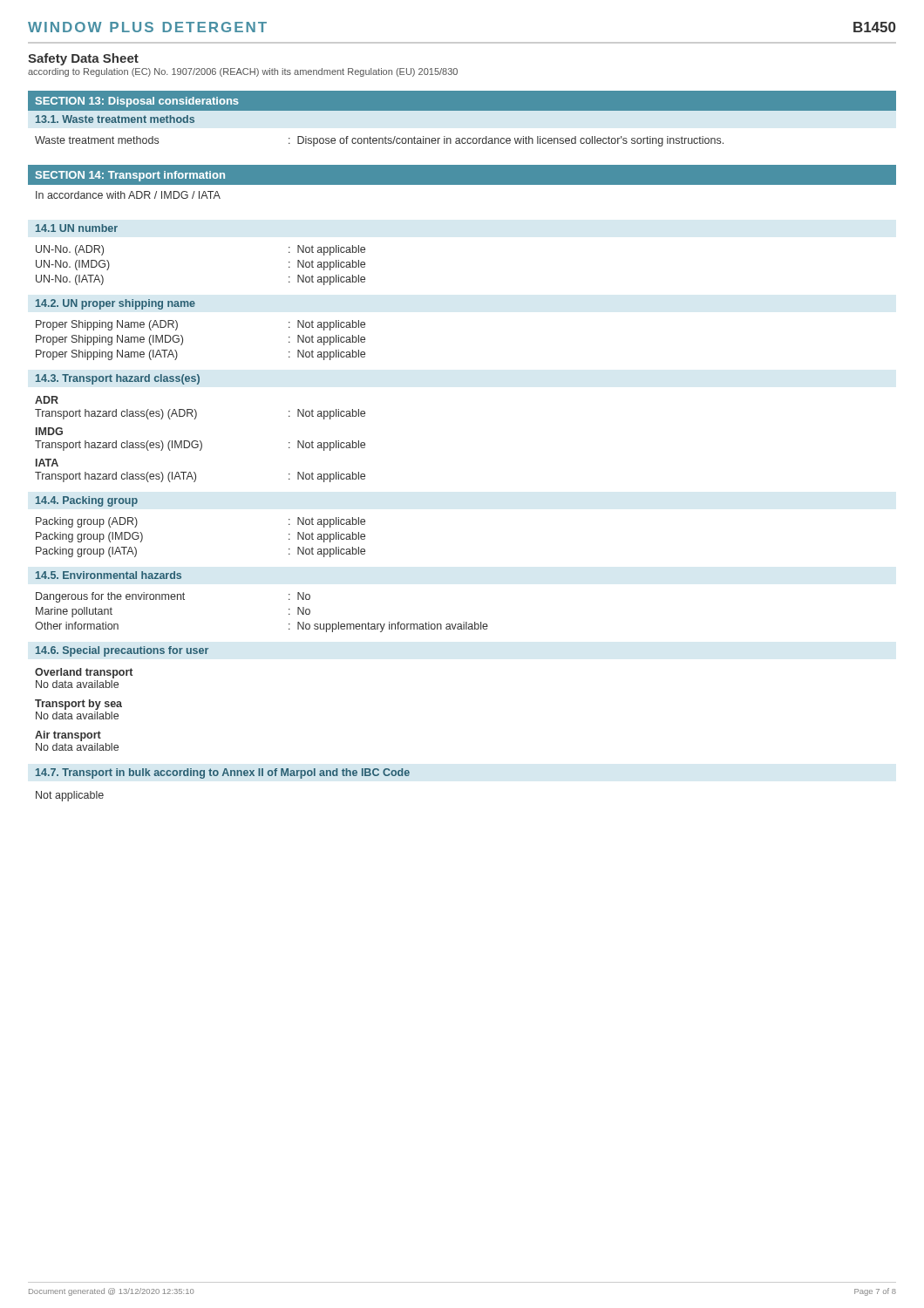This screenshot has height=1308, width=924.
Task: Click on the block starting "Not applicable"
Action: coord(69,795)
